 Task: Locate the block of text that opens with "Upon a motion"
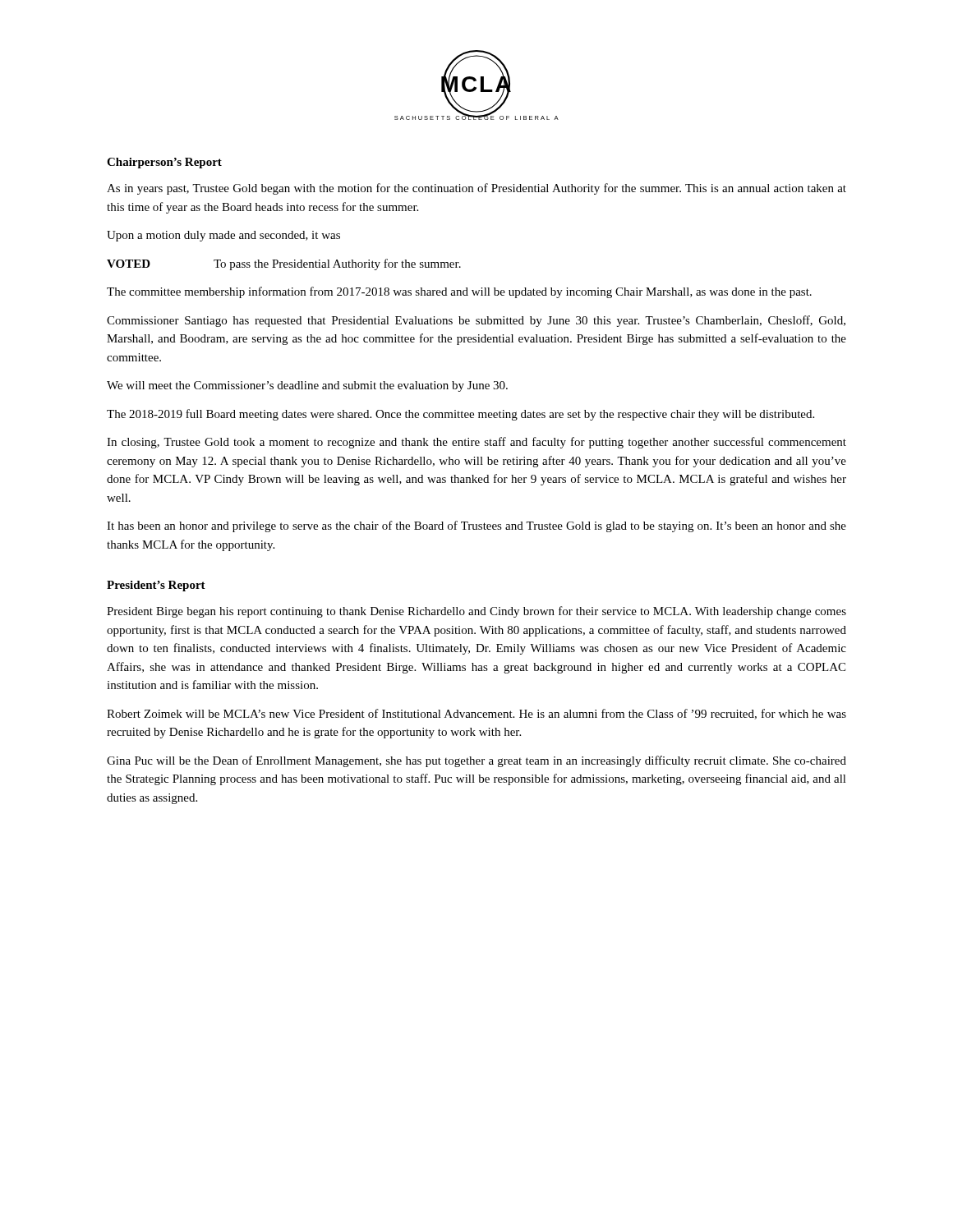point(224,235)
